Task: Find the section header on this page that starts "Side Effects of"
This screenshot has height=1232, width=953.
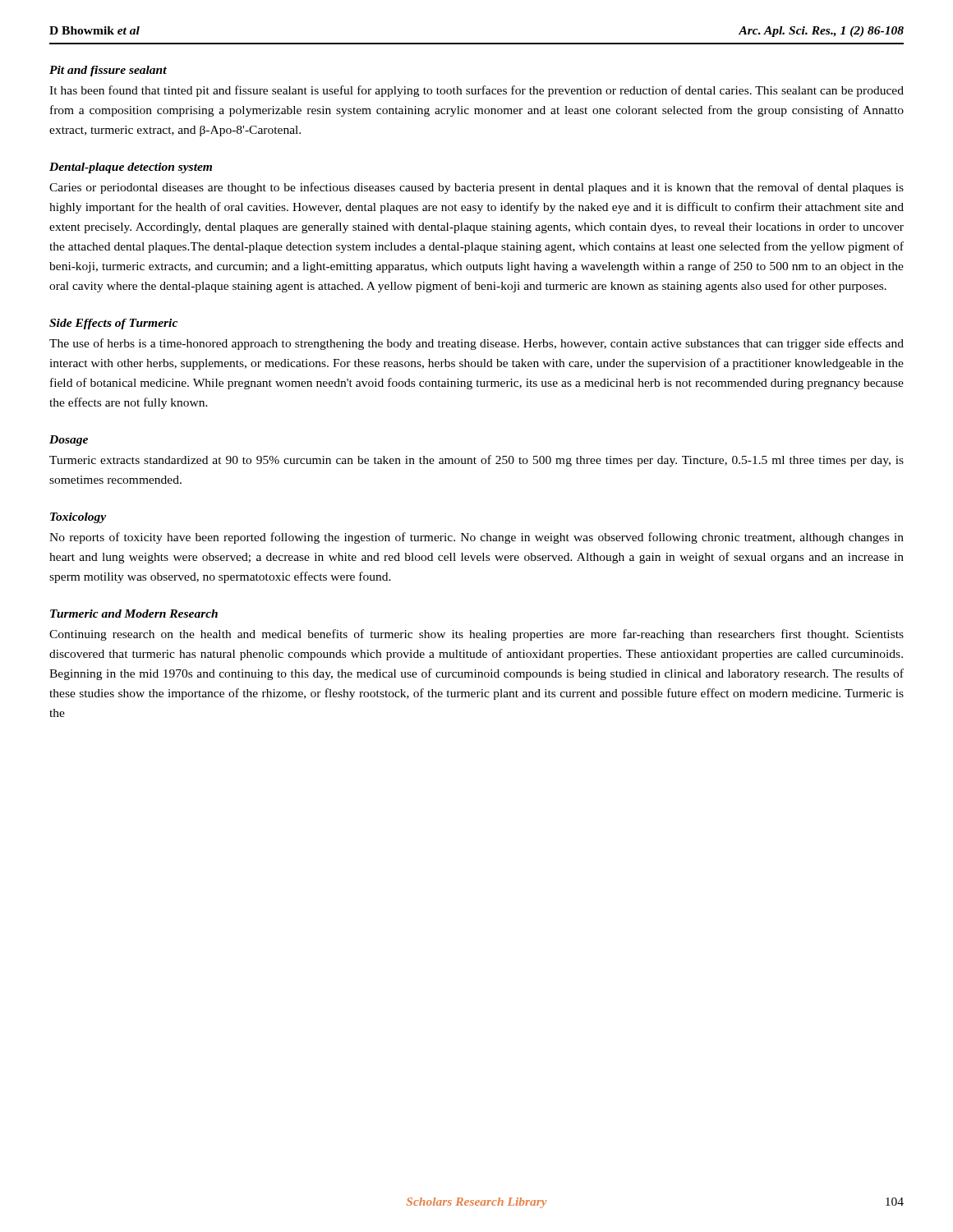Action: (x=113, y=322)
